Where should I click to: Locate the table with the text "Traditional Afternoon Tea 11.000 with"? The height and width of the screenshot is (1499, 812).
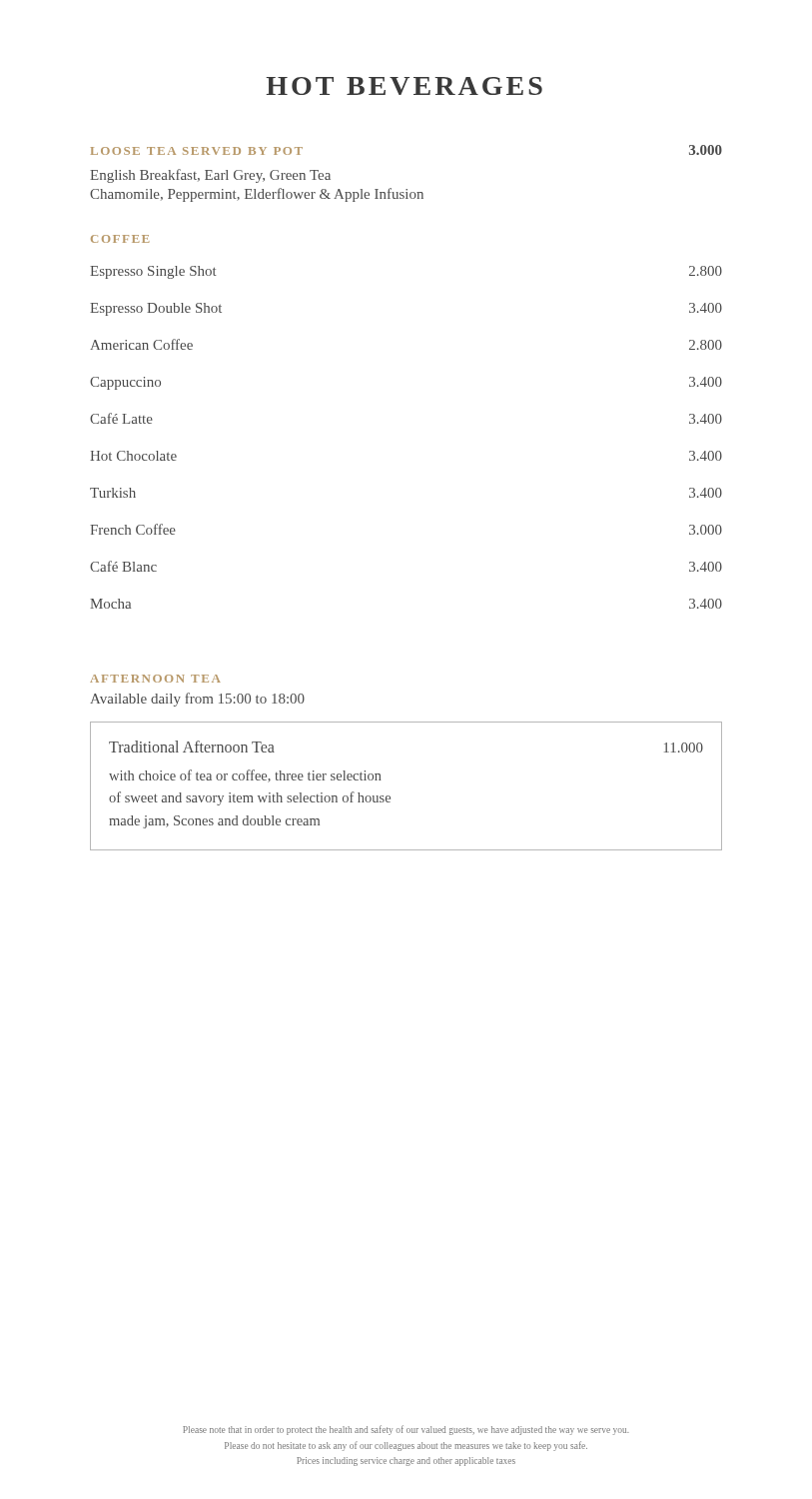[x=406, y=786]
